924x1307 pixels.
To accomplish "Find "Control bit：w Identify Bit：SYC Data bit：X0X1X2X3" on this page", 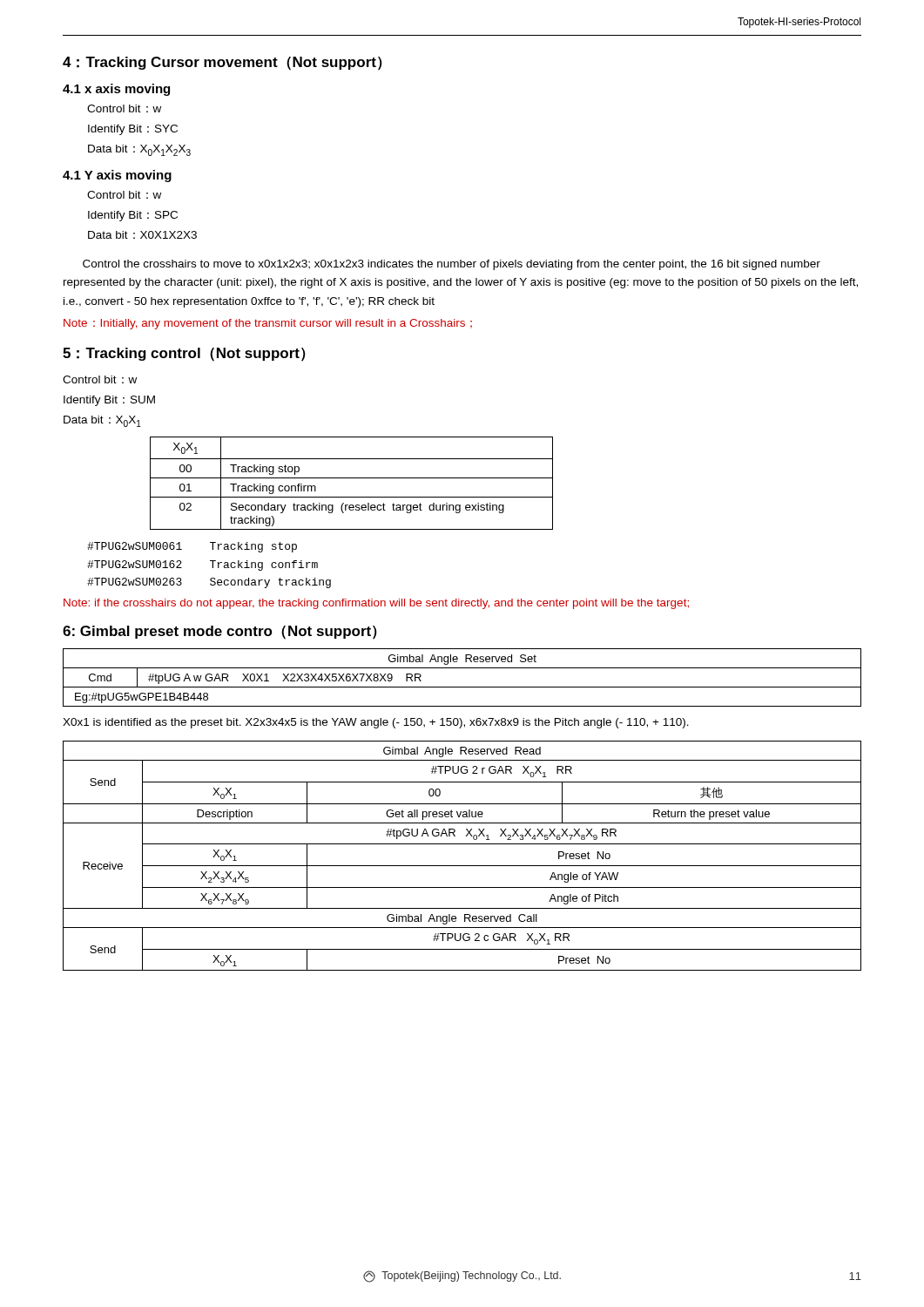I will coord(139,130).
